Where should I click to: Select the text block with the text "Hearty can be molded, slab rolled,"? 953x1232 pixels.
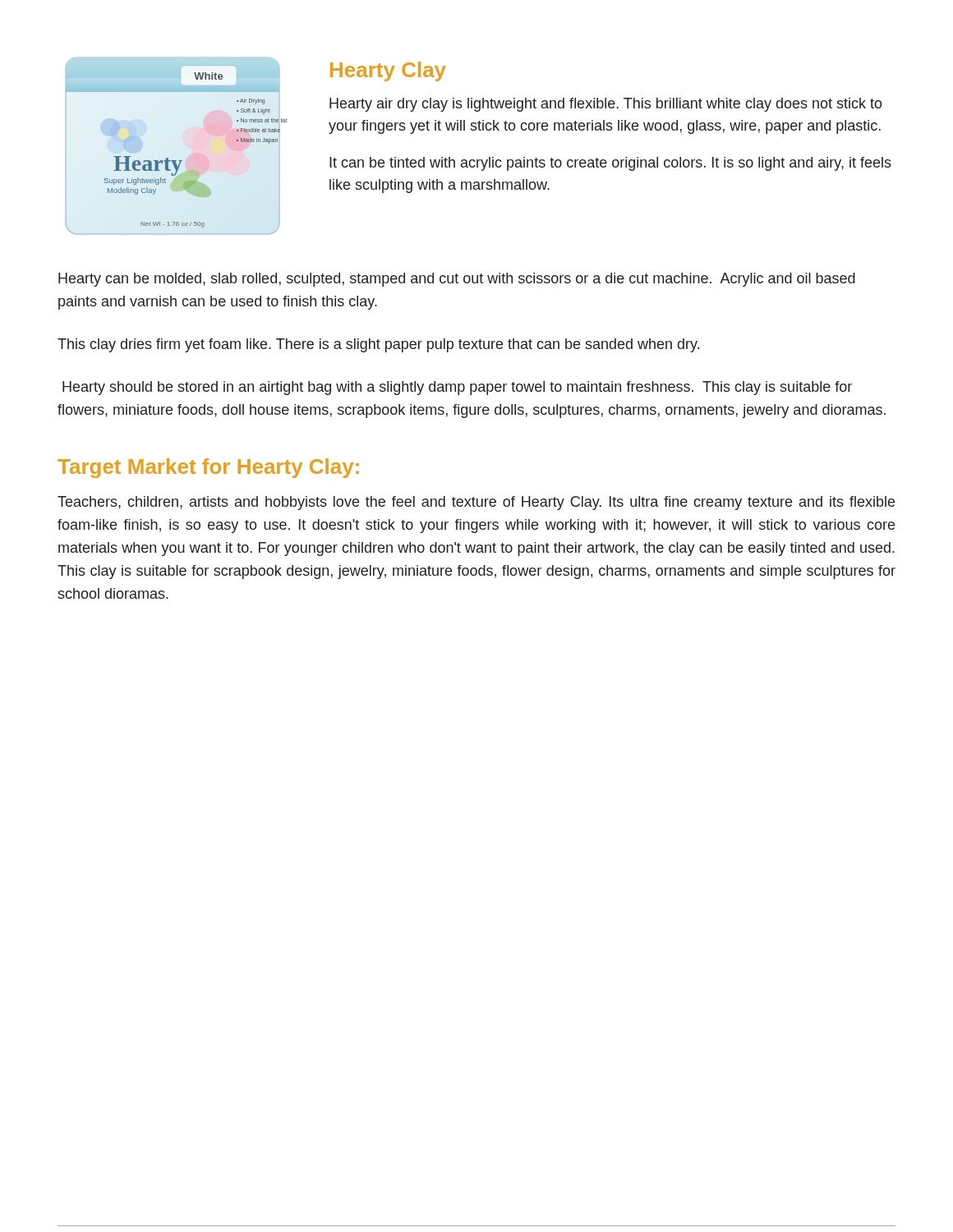[457, 290]
